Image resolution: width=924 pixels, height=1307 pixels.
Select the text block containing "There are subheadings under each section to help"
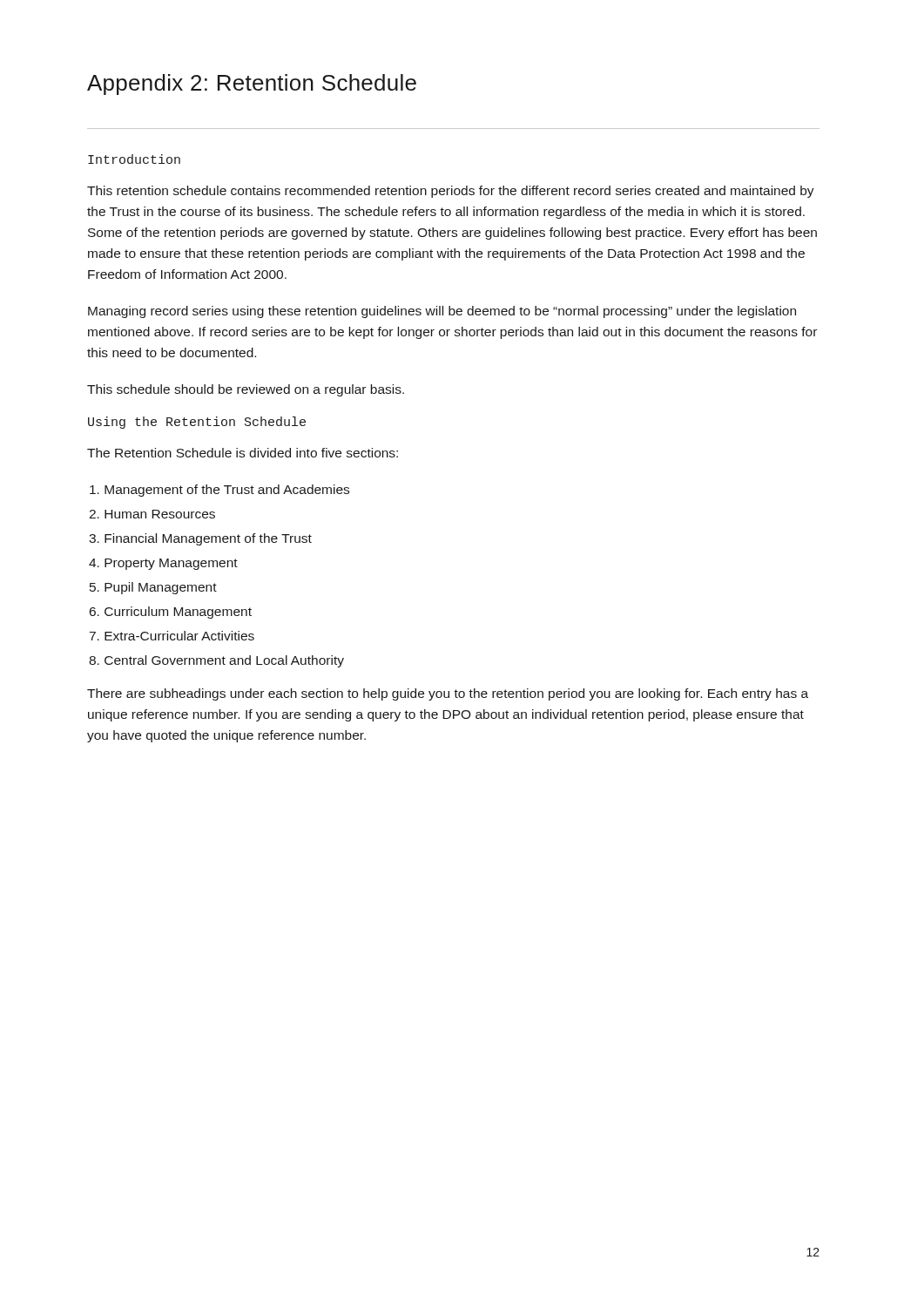(453, 715)
